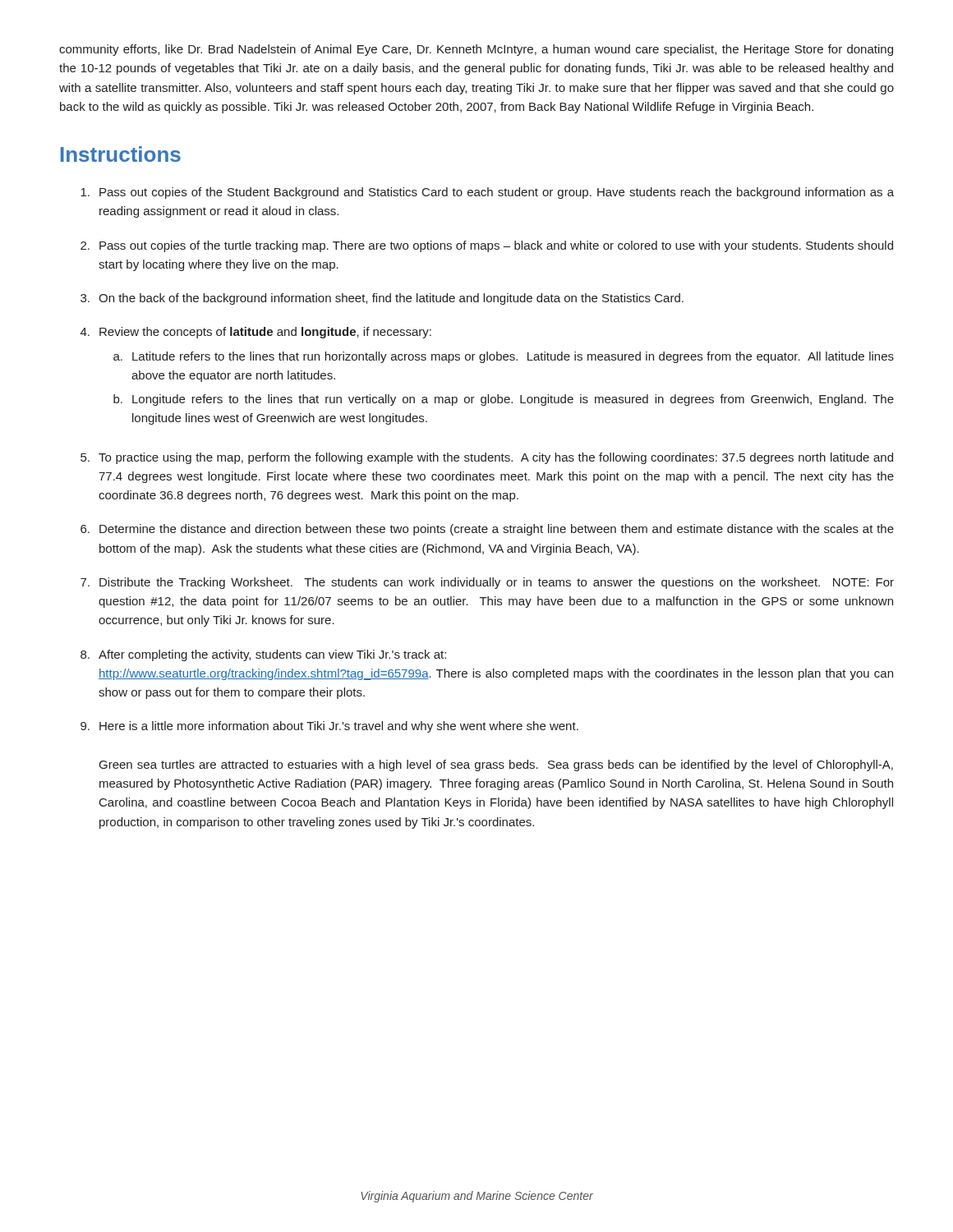This screenshot has width=953, height=1232.
Task: Where is the passage that starts "5. To practice"?
Action: (x=476, y=476)
